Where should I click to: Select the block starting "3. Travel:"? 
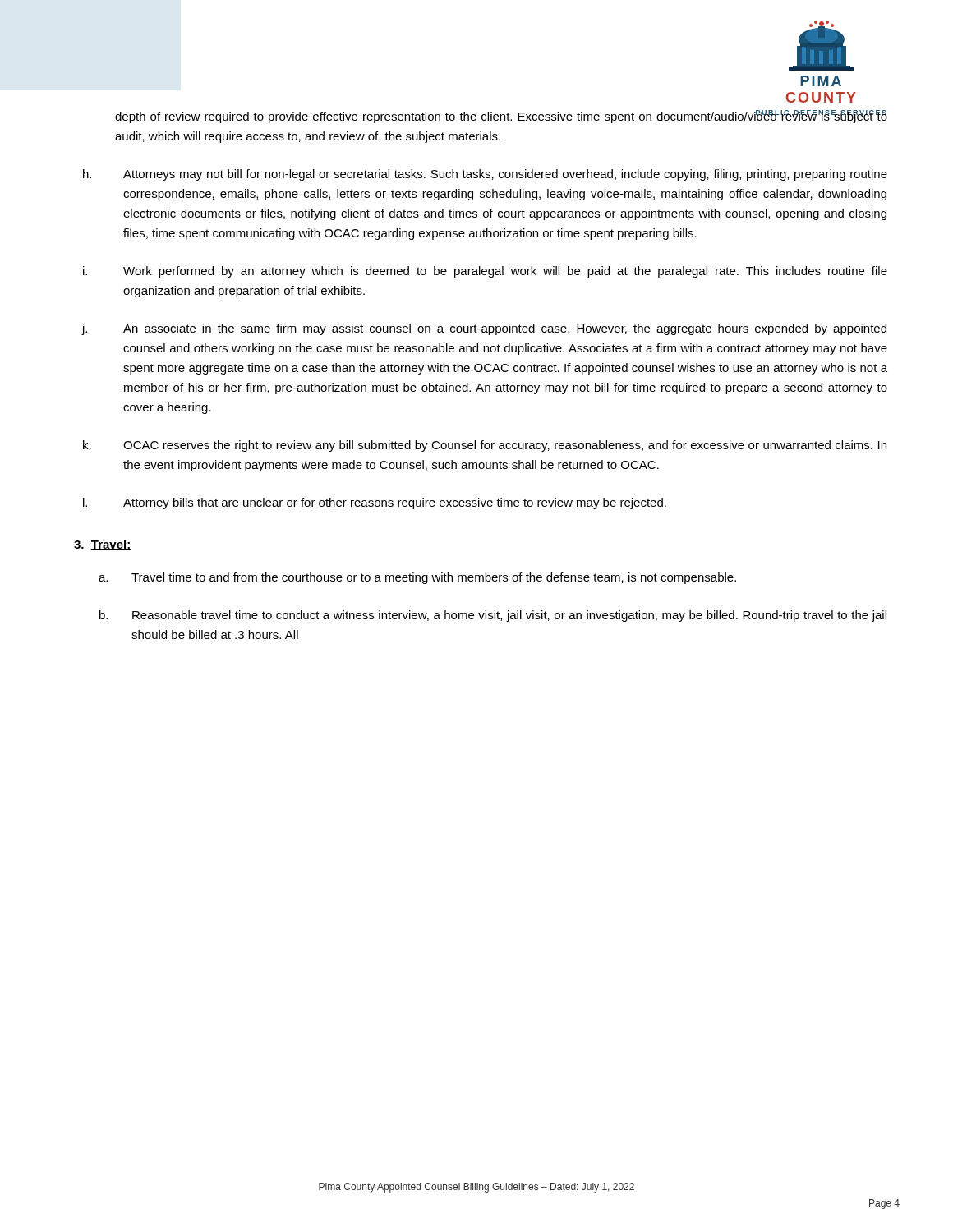point(102,544)
